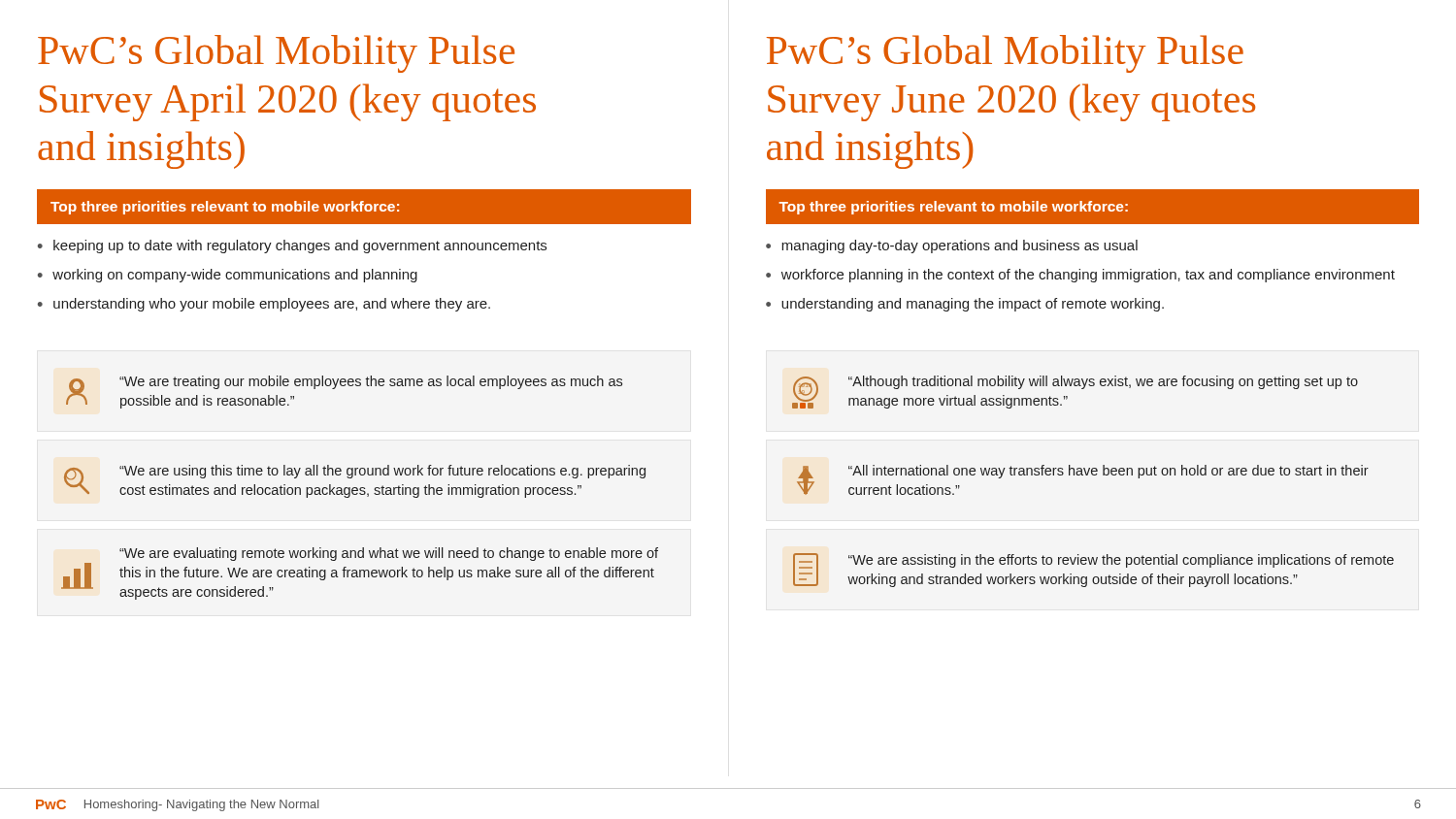Select the text block starting "•understanding who your mobile employees are,"
The width and height of the screenshot is (1456, 819).
point(264,306)
